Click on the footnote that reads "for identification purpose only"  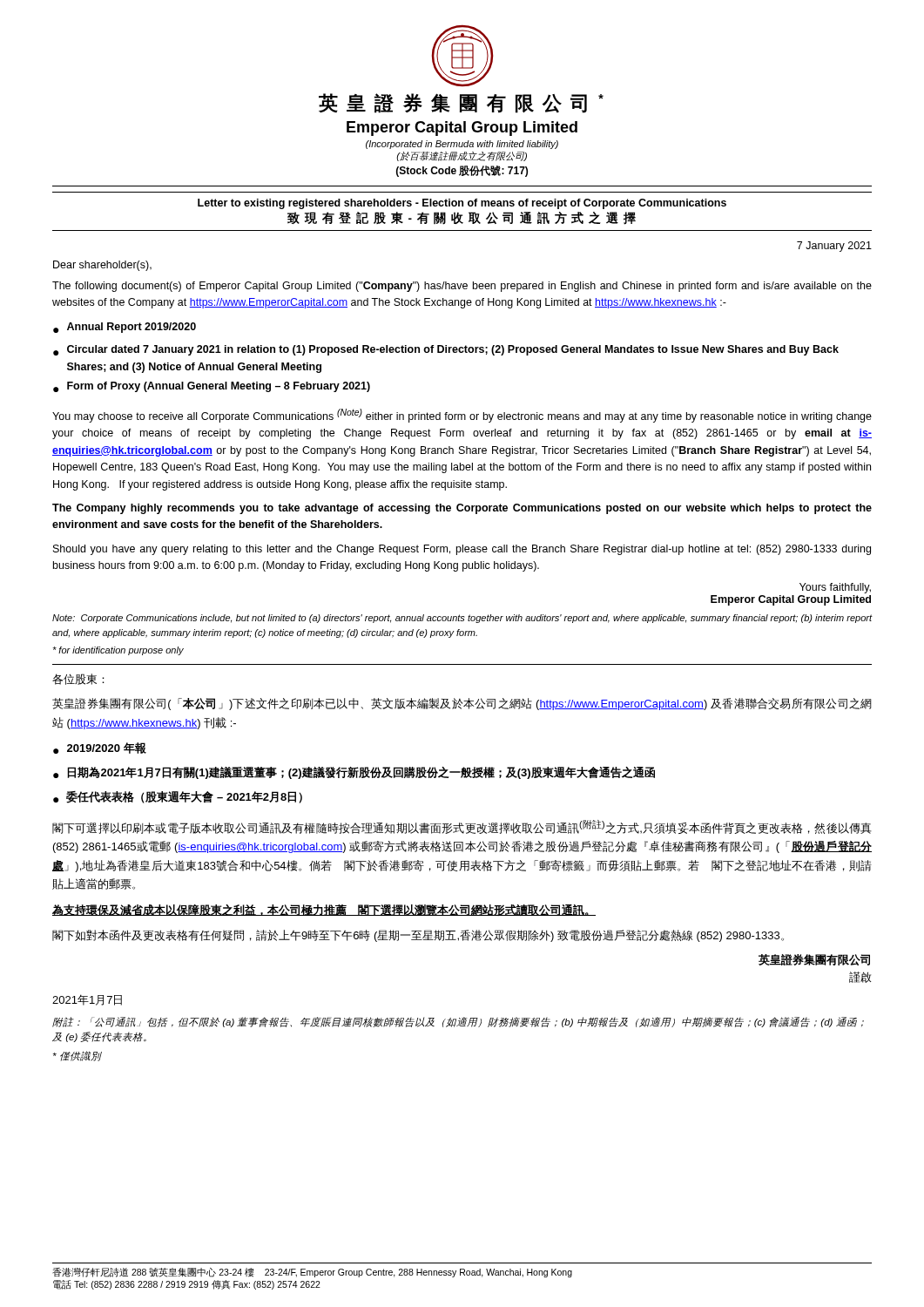(x=118, y=650)
